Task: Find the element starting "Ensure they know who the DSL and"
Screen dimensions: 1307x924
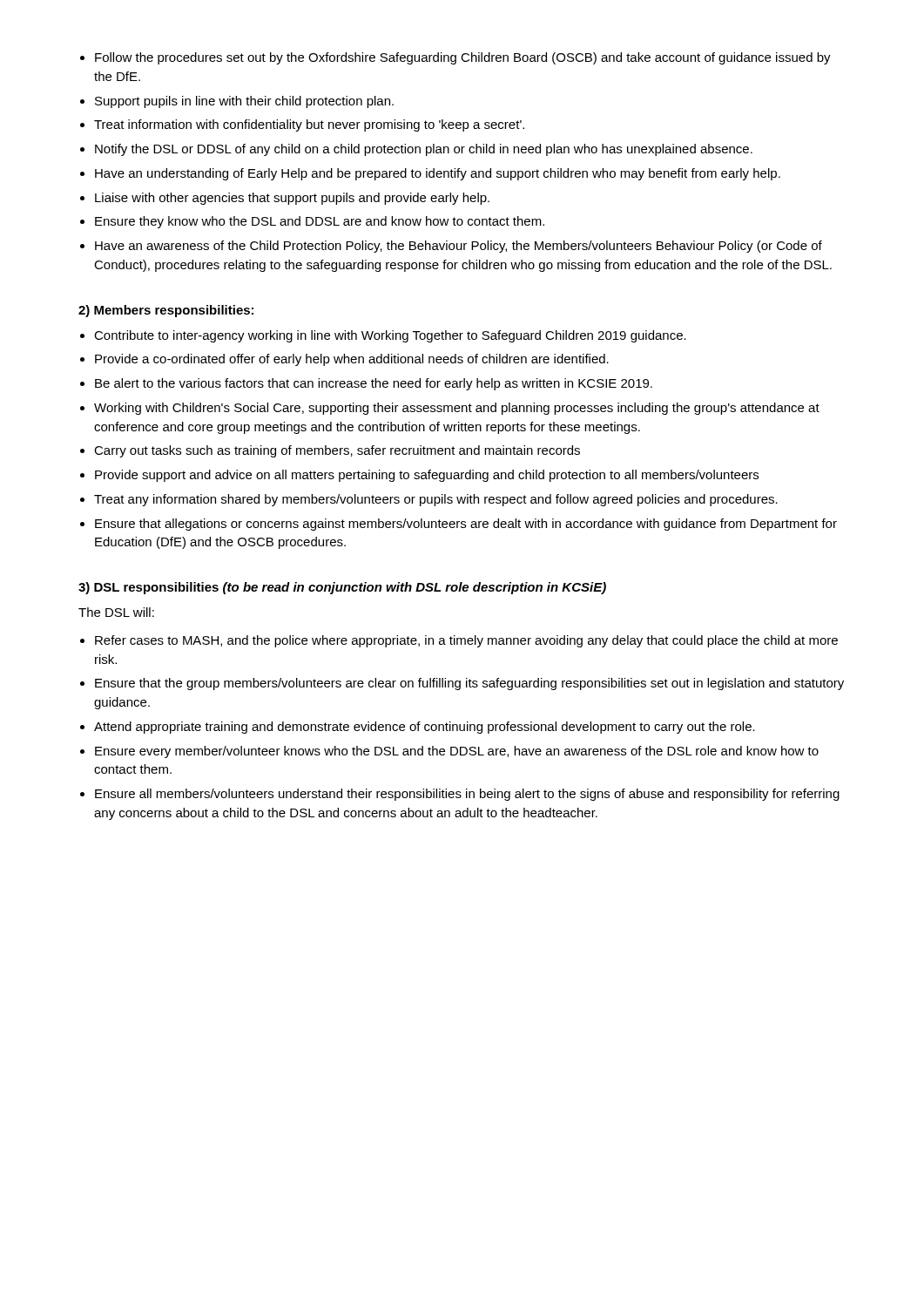Action: tap(470, 221)
